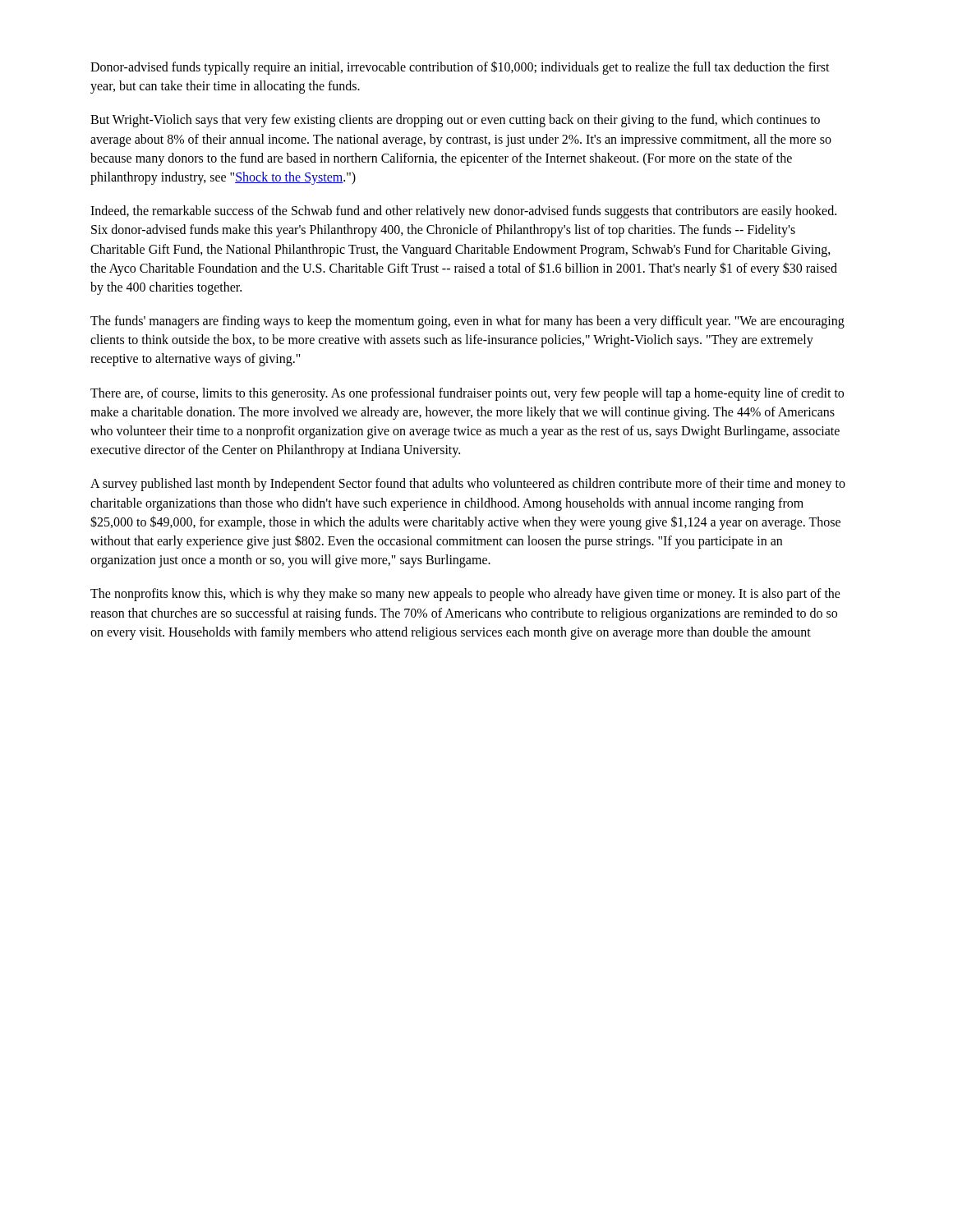Find the text starting "Indeed, the remarkable success of the Schwab"
953x1232 pixels.
(464, 249)
